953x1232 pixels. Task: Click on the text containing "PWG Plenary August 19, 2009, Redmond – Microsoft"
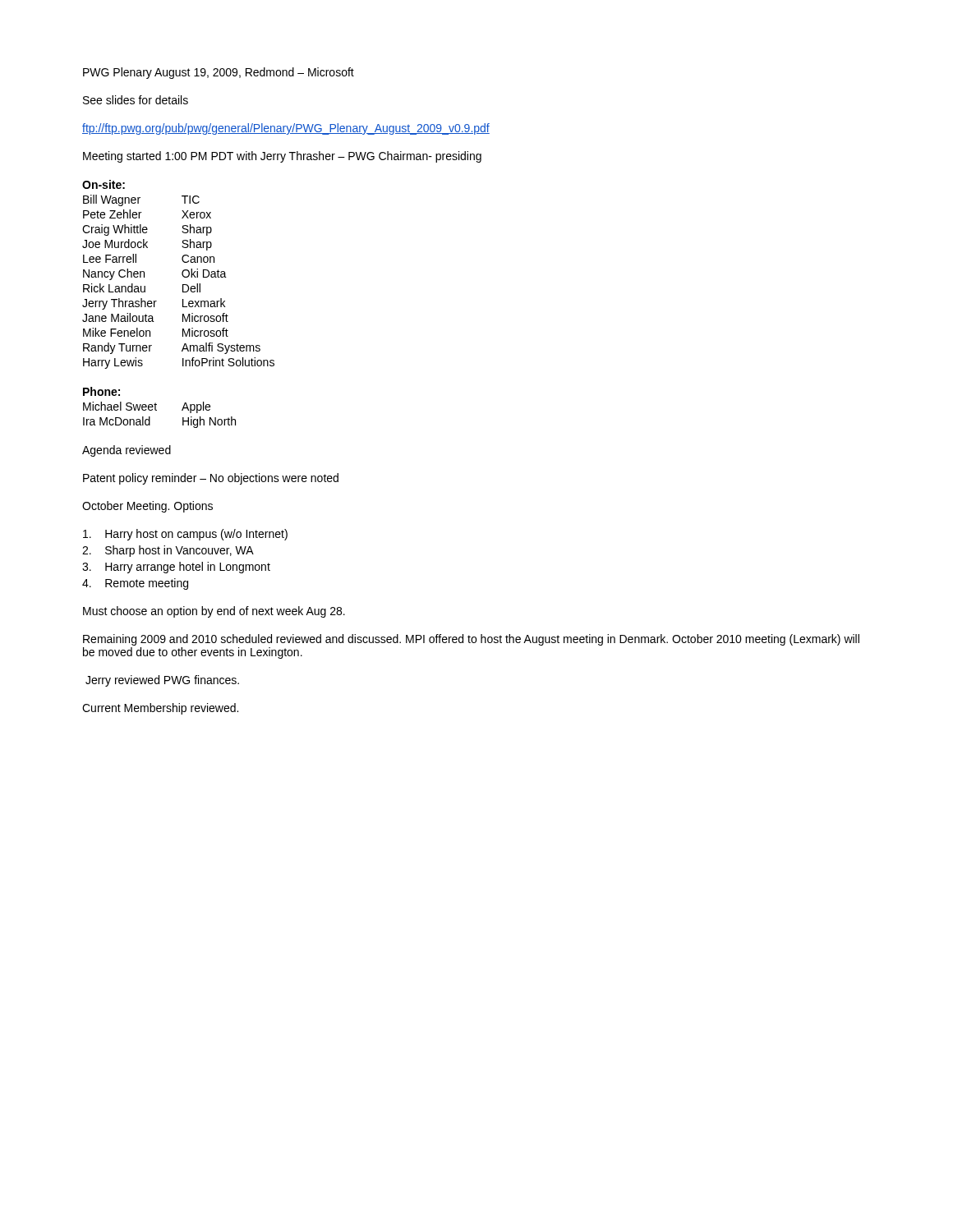(218, 72)
